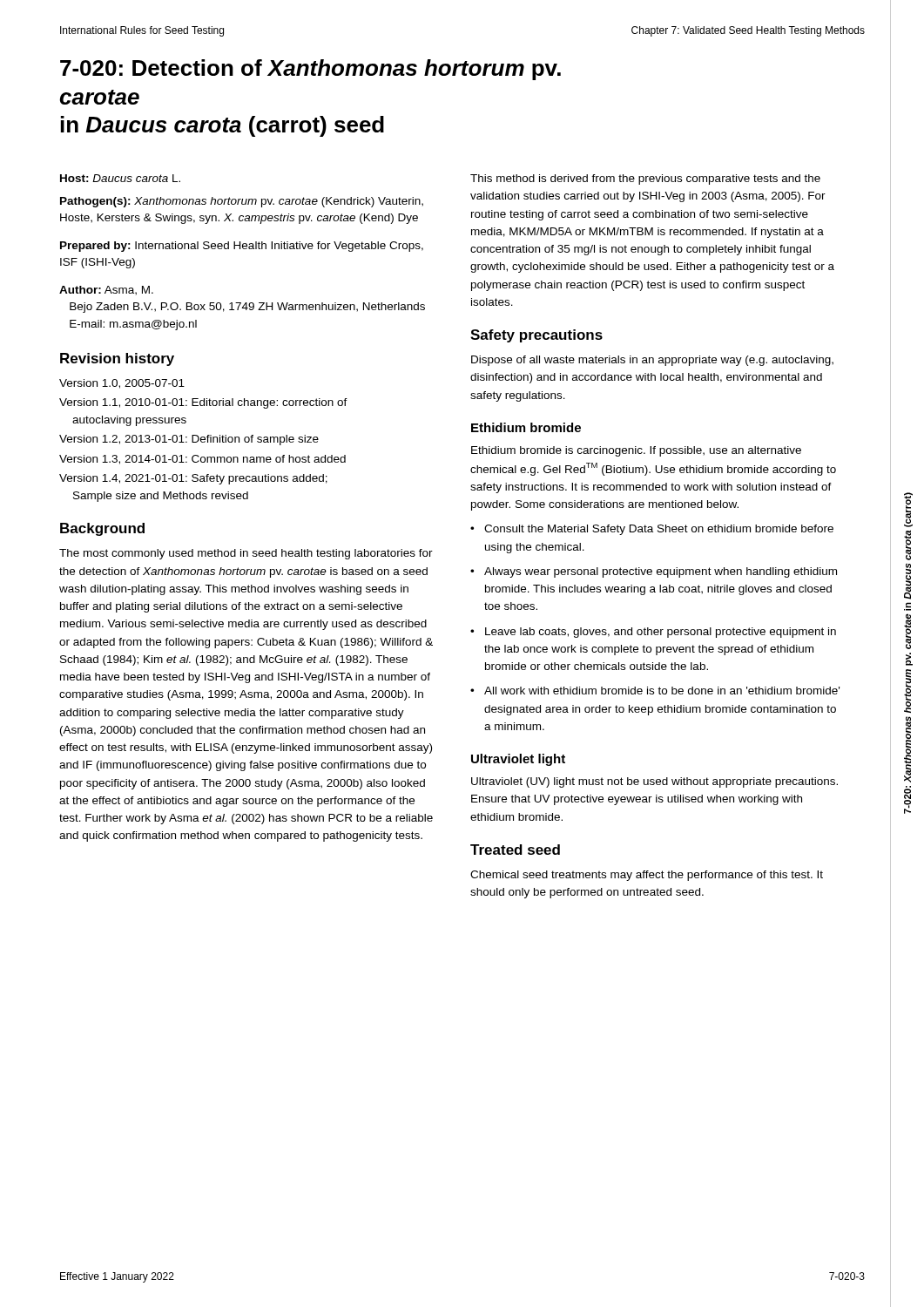The width and height of the screenshot is (924, 1307).
Task: Find the text block that says "This method is derived from the previous comparative"
Action: click(652, 240)
